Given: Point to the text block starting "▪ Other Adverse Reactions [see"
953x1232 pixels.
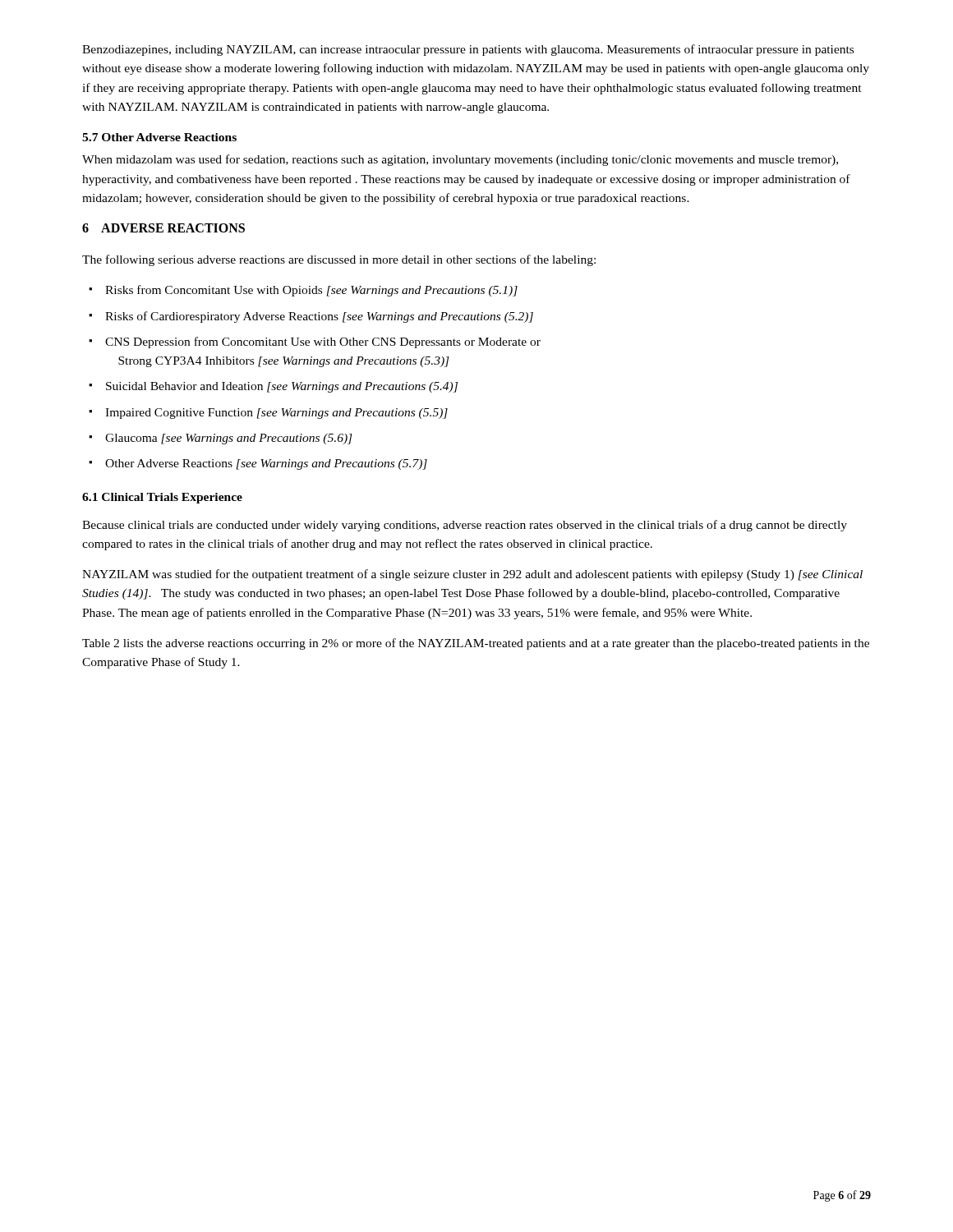Looking at the screenshot, I should 258,462.
